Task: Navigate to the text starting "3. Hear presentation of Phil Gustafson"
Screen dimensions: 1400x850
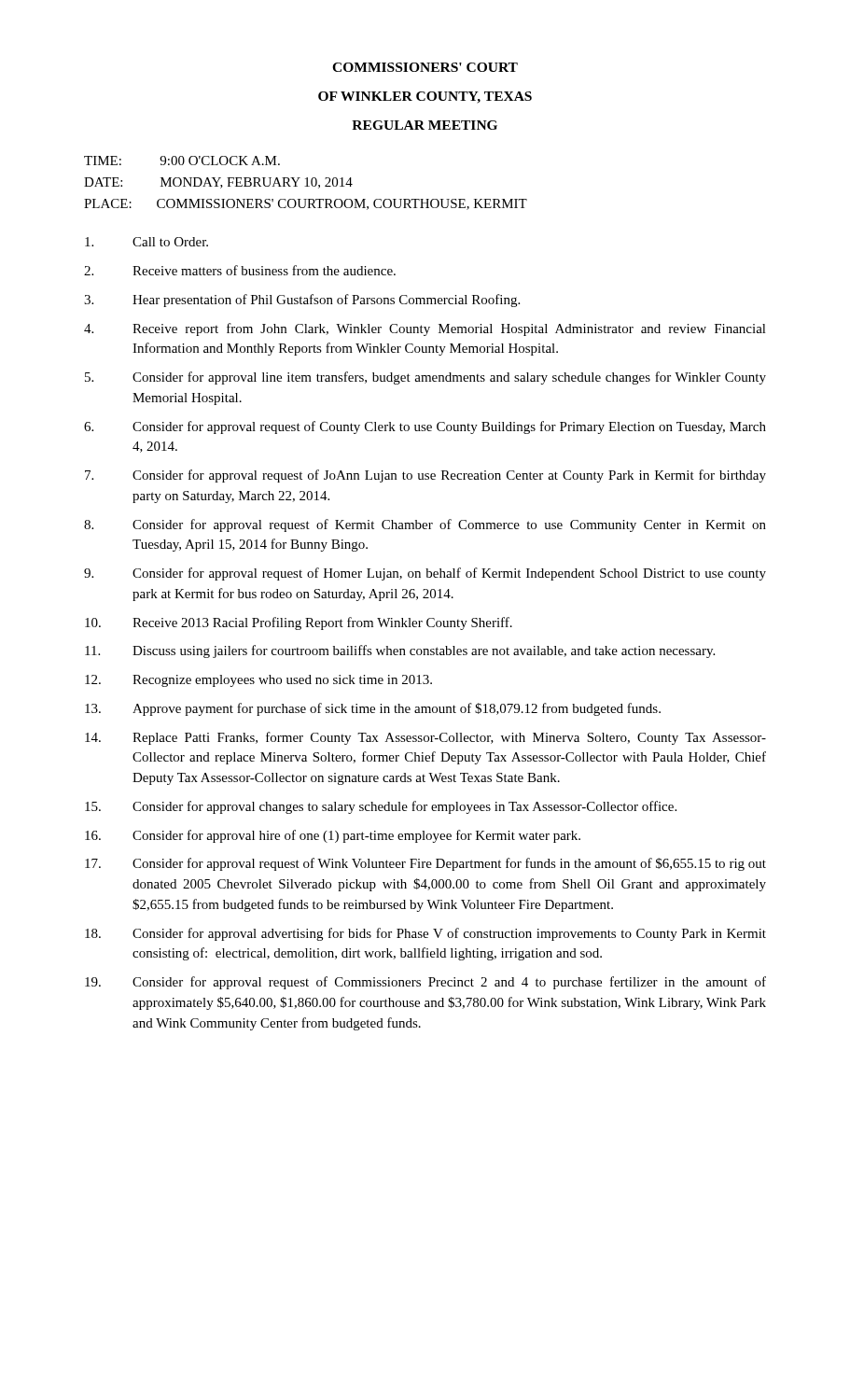Action: [425, 300]
